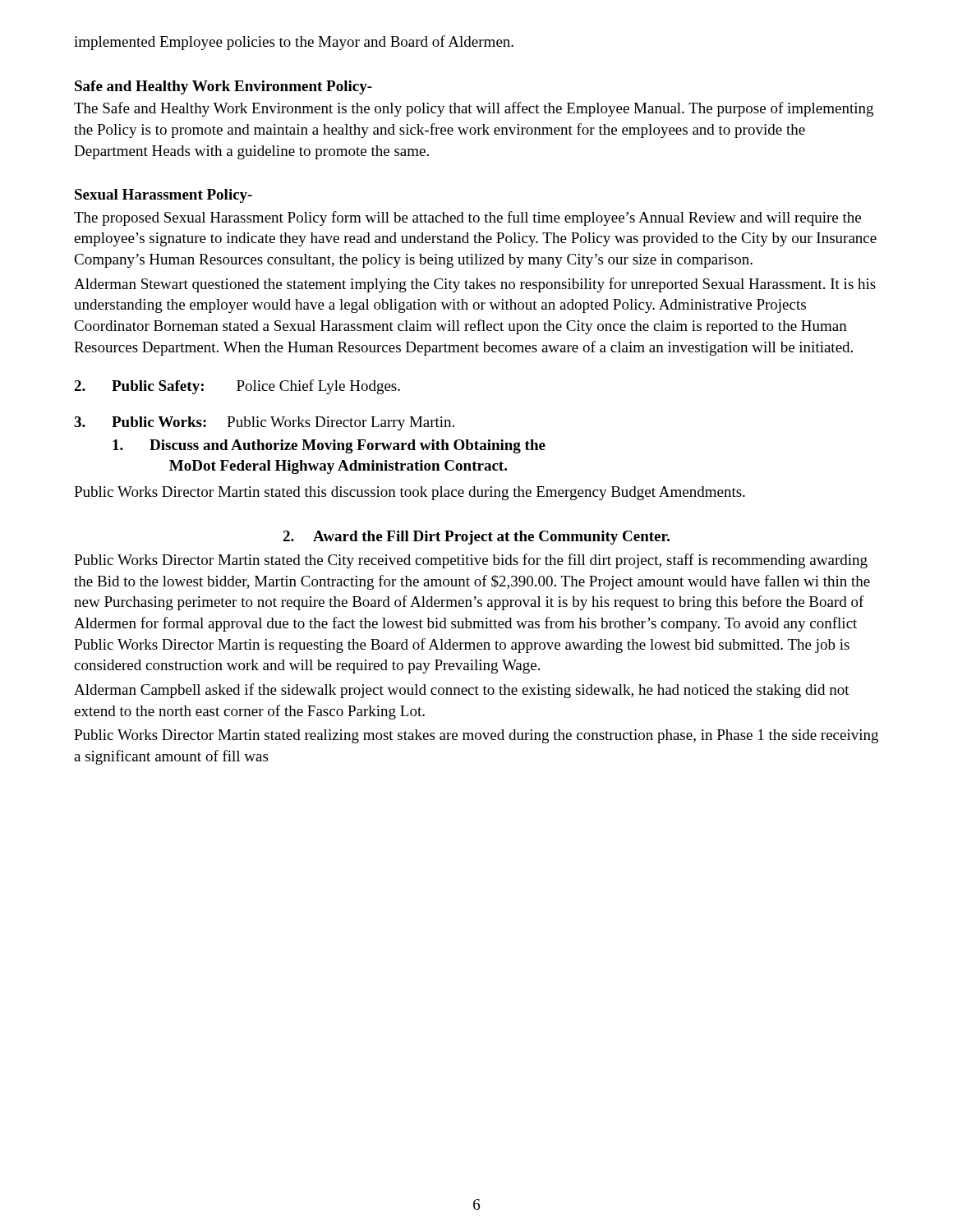Find the block on this page that starts "The Safe and"
Screen dimensions: 1232x953
coord(474,129)
